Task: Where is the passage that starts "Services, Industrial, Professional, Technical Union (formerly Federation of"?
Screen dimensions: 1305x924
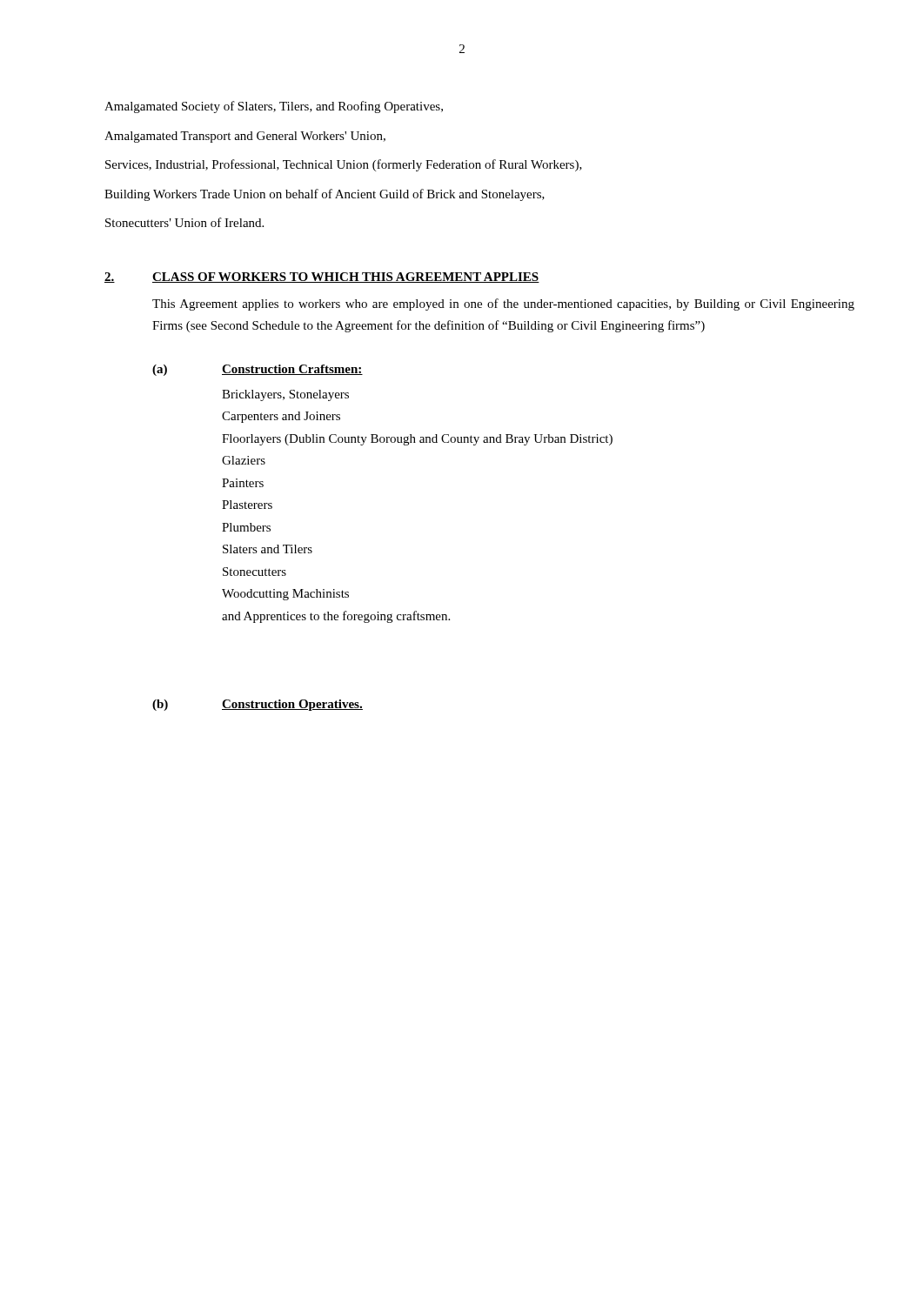Action: [x=343, y=164]
